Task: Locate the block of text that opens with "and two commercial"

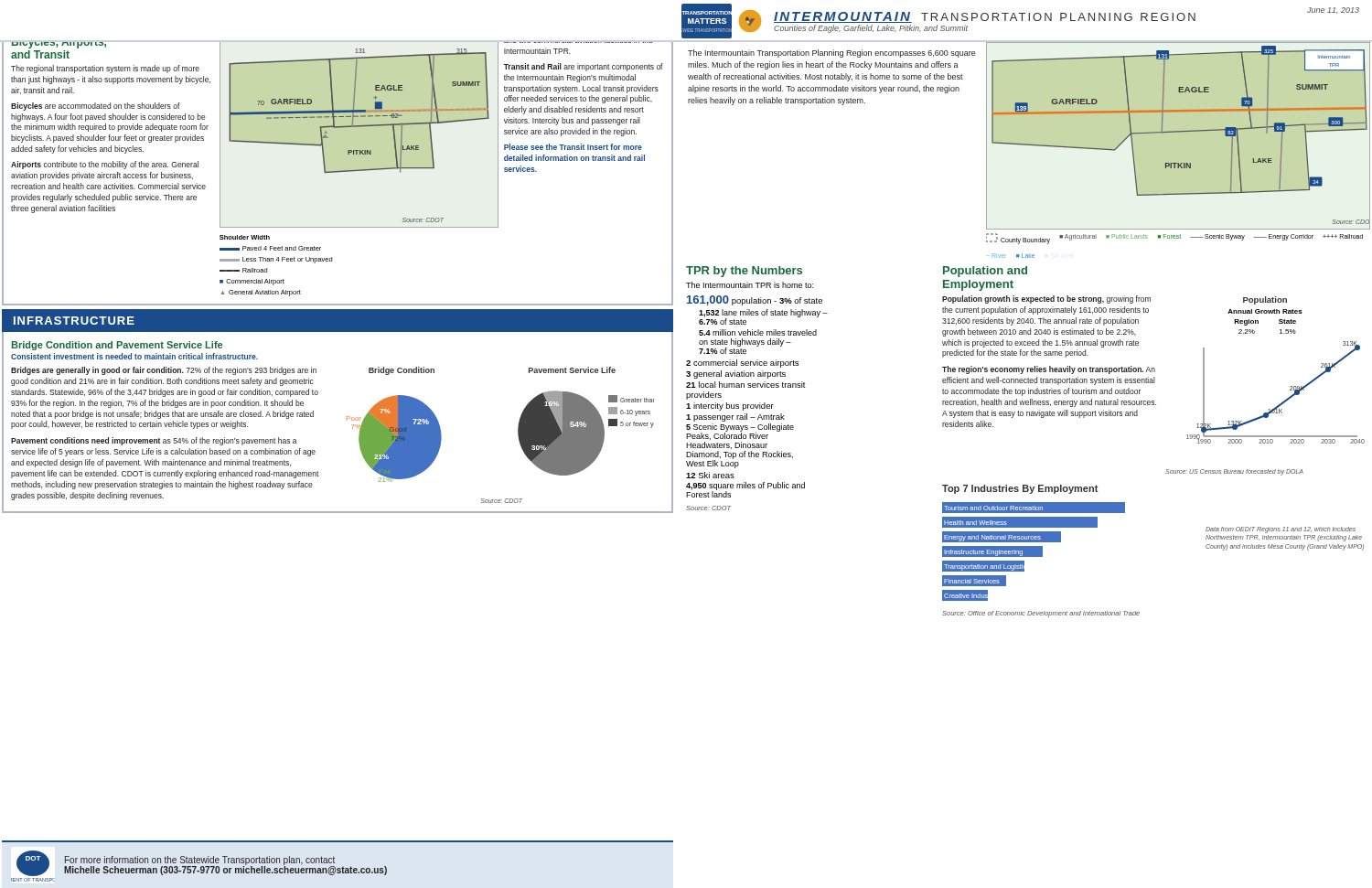Action: [x=578, y=46]
